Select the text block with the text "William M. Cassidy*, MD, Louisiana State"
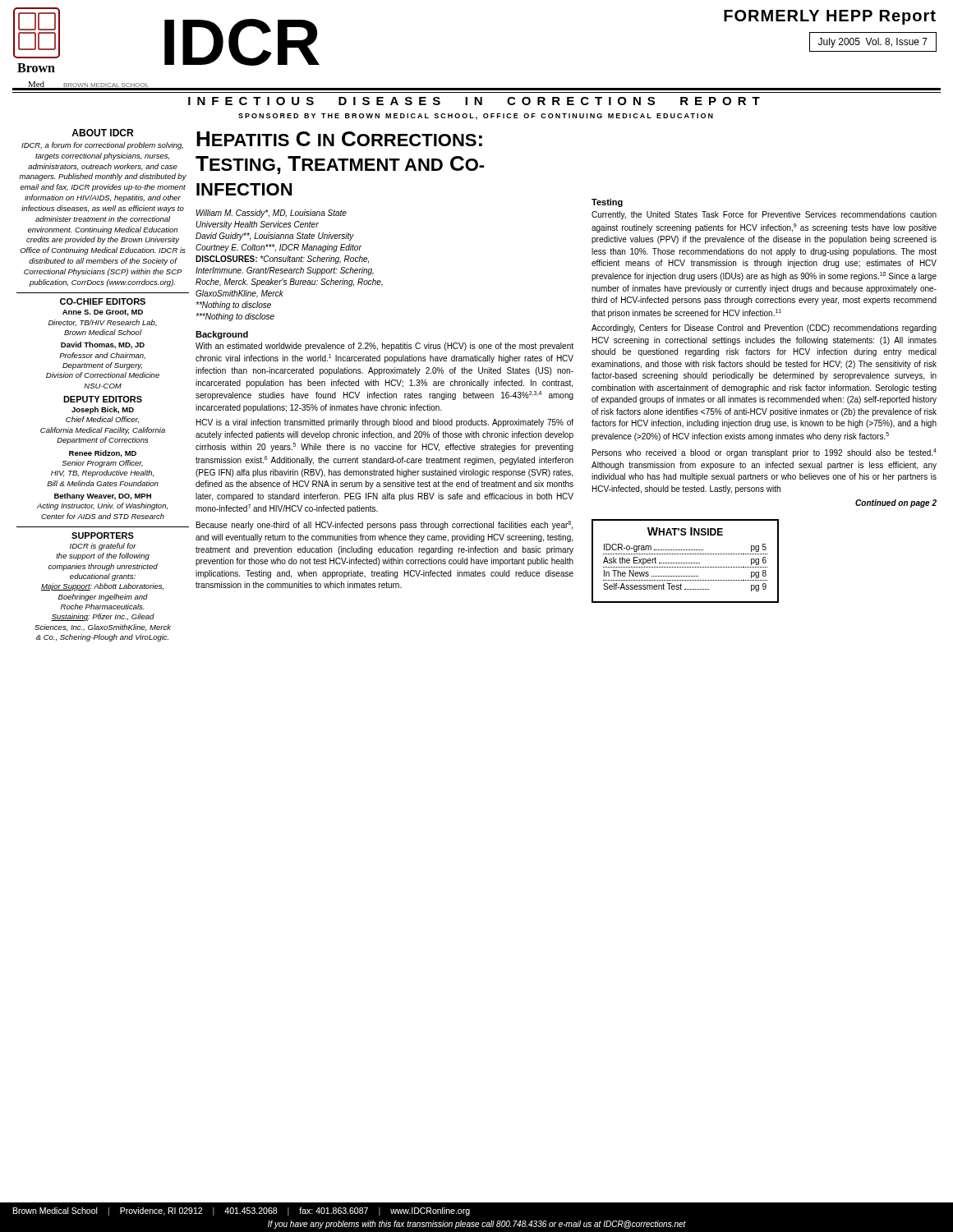 coord(272,214)
